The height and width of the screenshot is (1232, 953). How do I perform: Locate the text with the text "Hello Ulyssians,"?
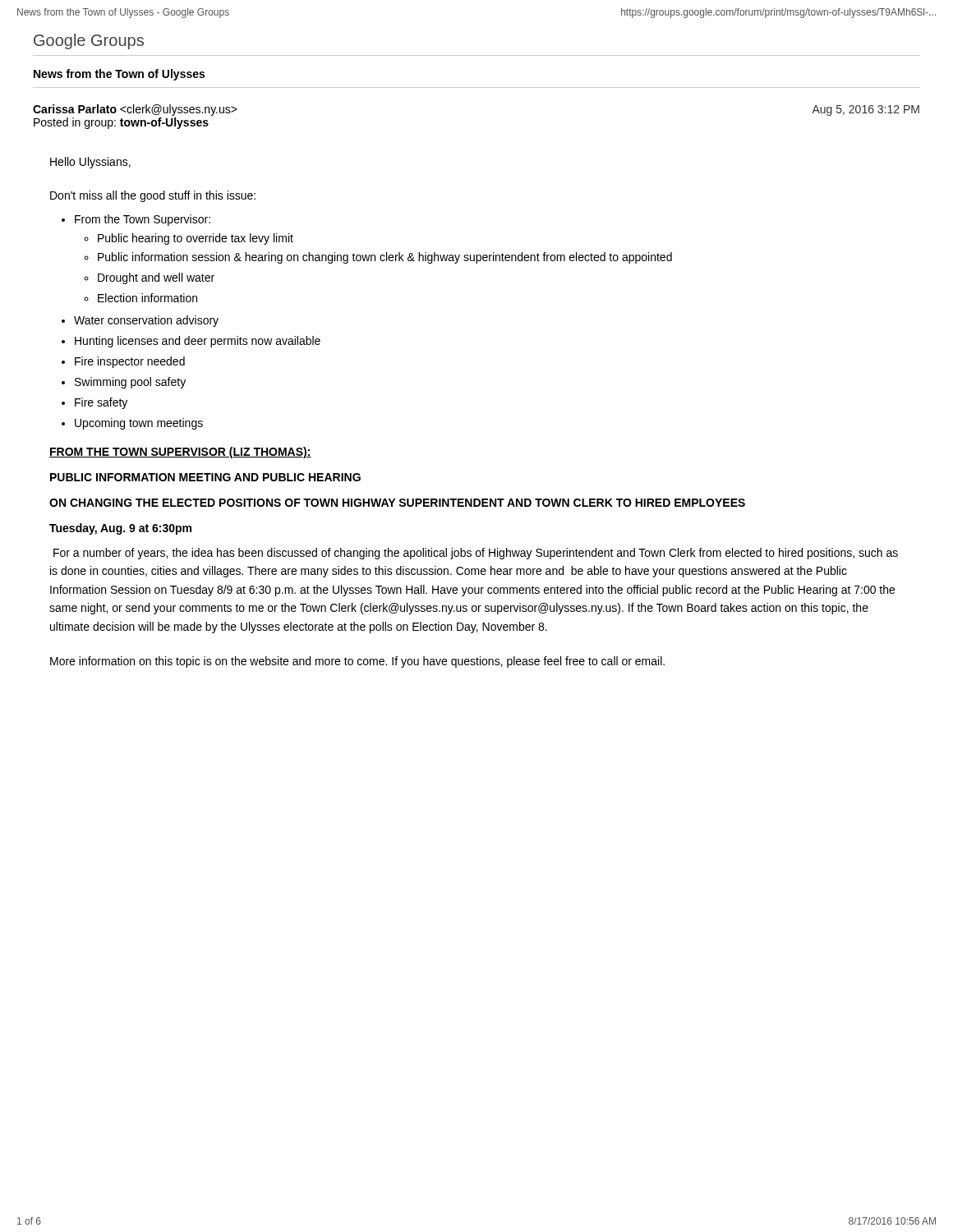click(90, 162)
